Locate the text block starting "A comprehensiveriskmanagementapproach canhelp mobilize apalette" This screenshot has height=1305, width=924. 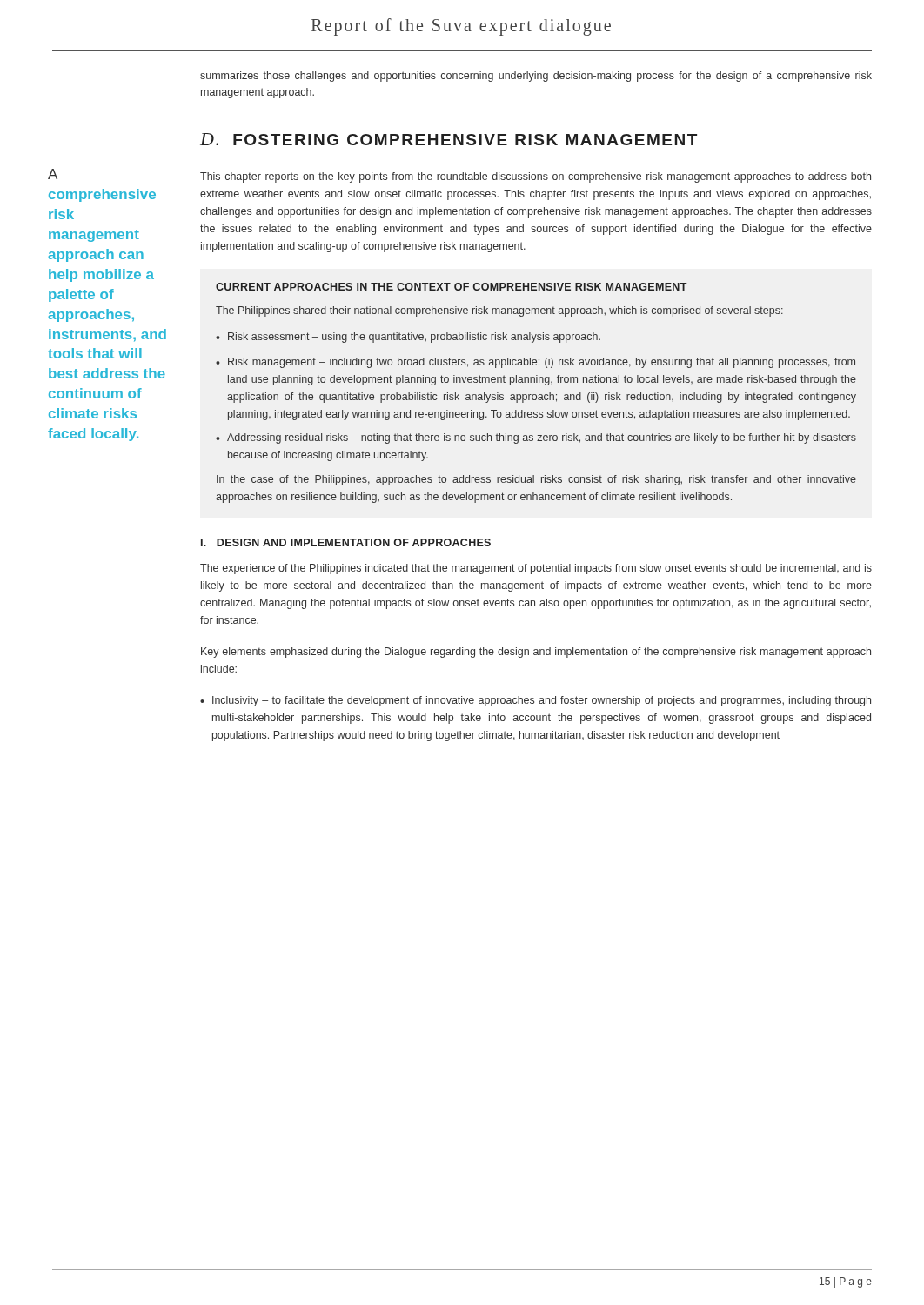point(115,305)
